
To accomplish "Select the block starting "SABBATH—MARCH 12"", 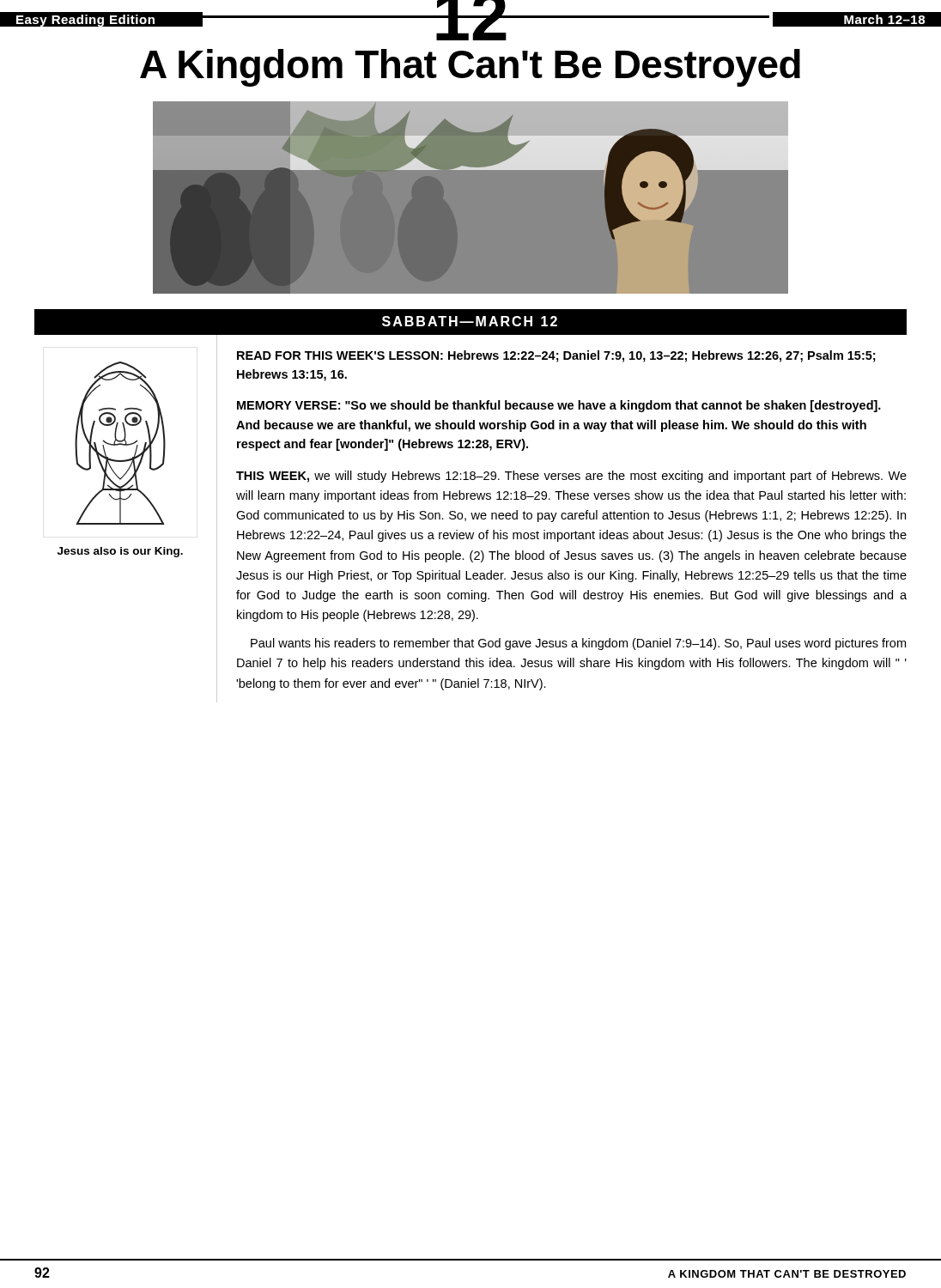I will [470, 321].
